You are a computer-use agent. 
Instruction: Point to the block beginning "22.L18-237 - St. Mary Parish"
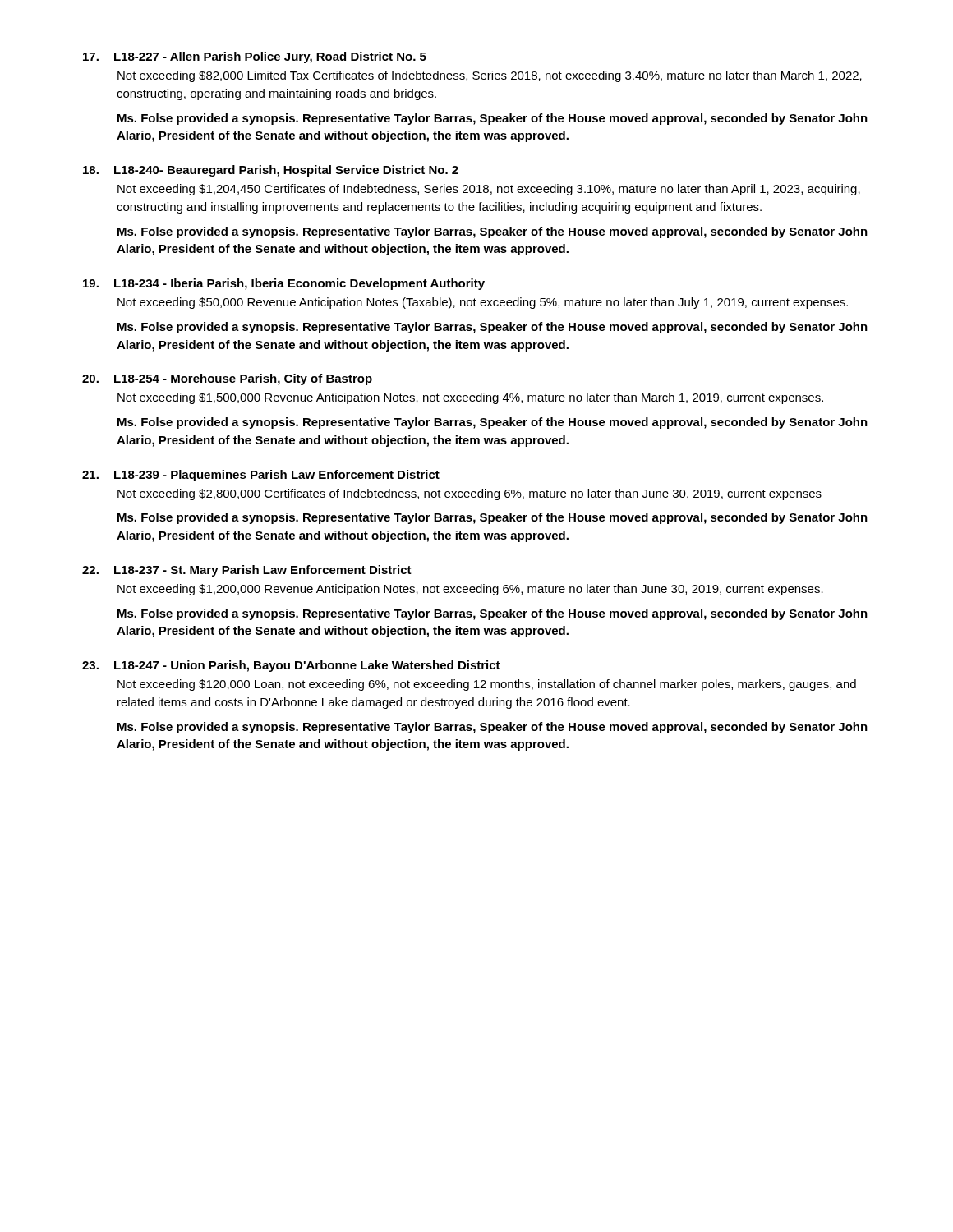click(476, 601)
